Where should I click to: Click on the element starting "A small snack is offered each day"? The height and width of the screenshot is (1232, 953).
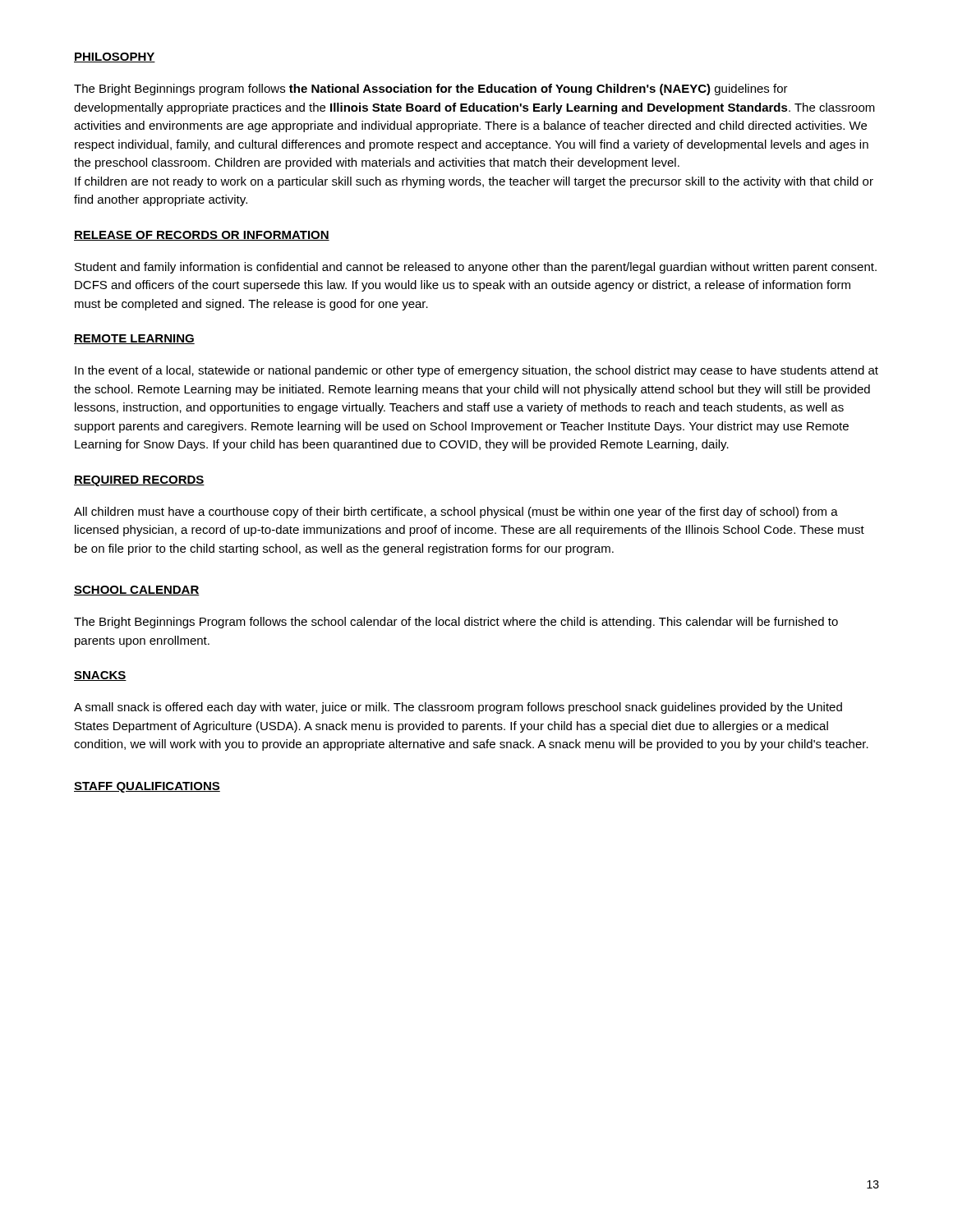471,725
